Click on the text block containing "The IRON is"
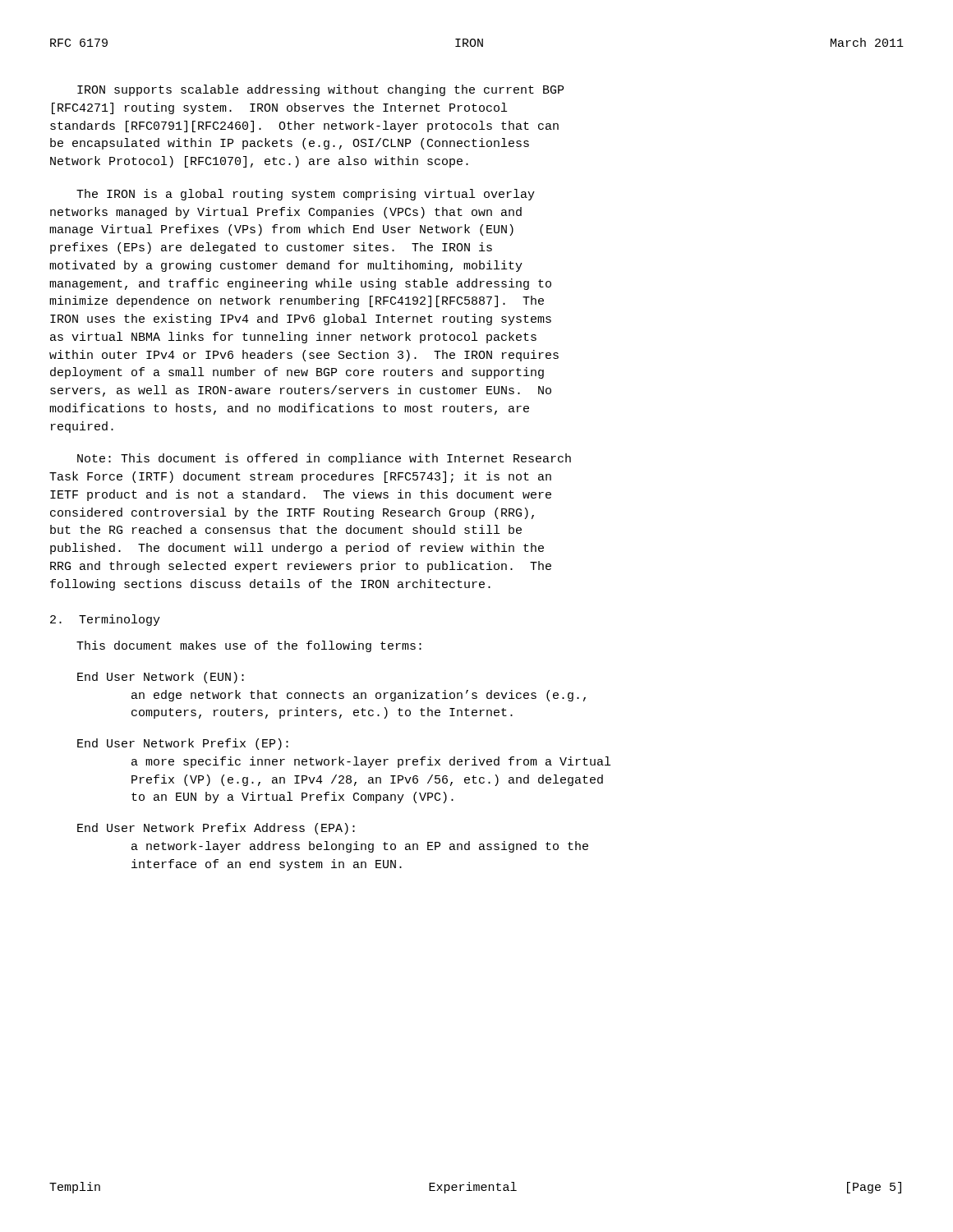This screenshot has height=1232, width=953. click(x=304, y=311)
